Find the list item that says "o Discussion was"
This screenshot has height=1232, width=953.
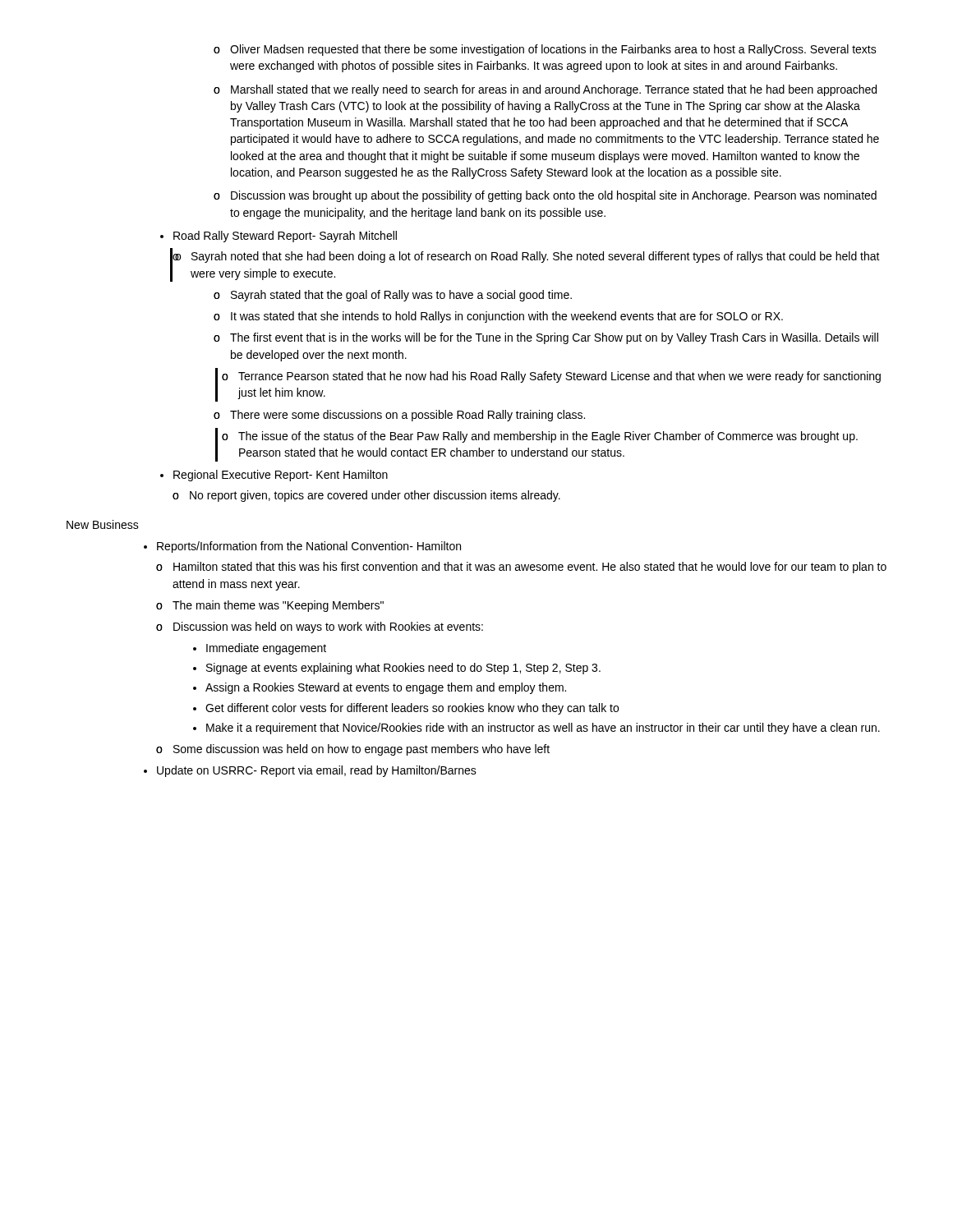(x=550, y=204)
